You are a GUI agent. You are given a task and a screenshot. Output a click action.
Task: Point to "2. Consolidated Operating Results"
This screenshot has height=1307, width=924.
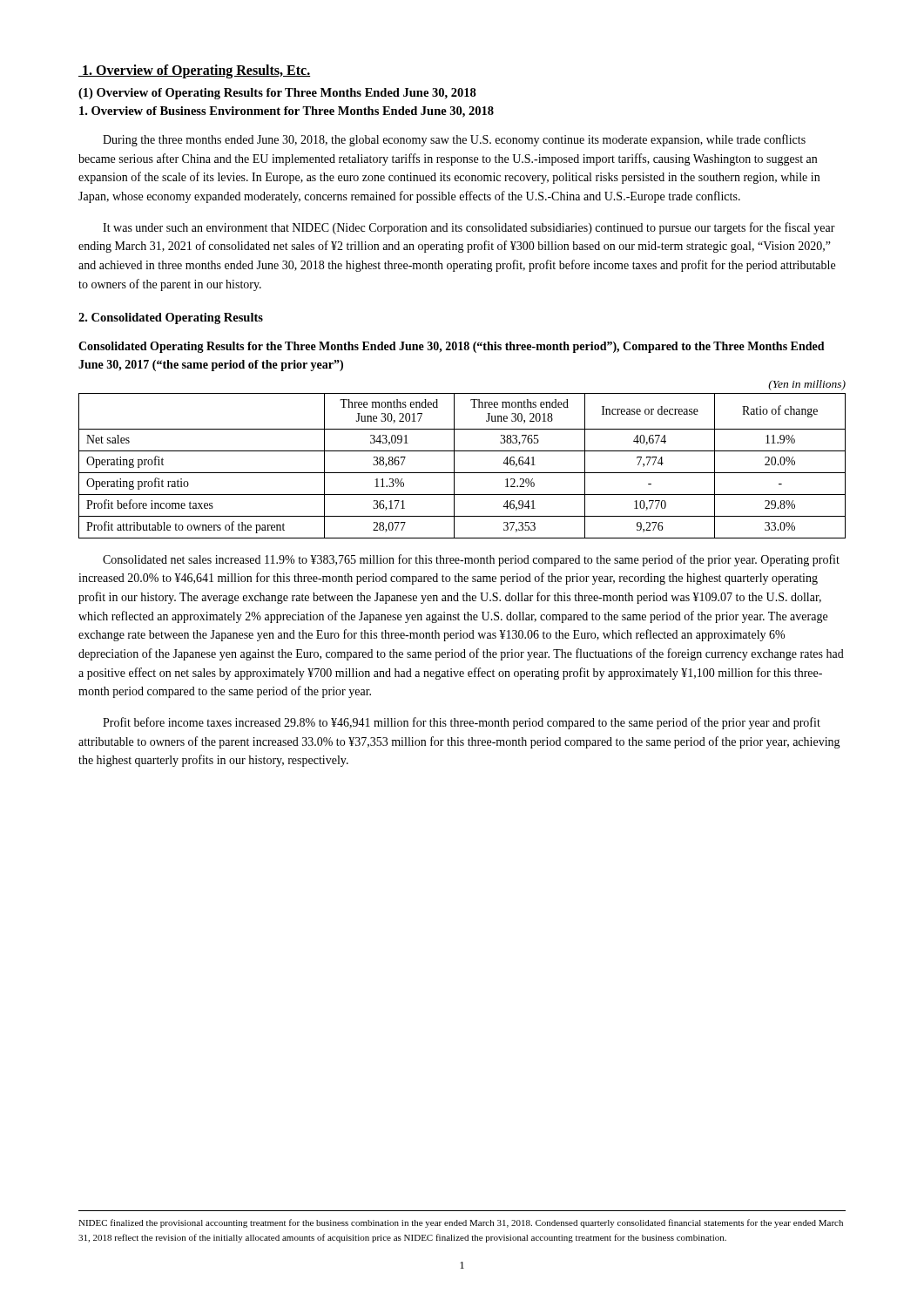(x=171, y=318)
